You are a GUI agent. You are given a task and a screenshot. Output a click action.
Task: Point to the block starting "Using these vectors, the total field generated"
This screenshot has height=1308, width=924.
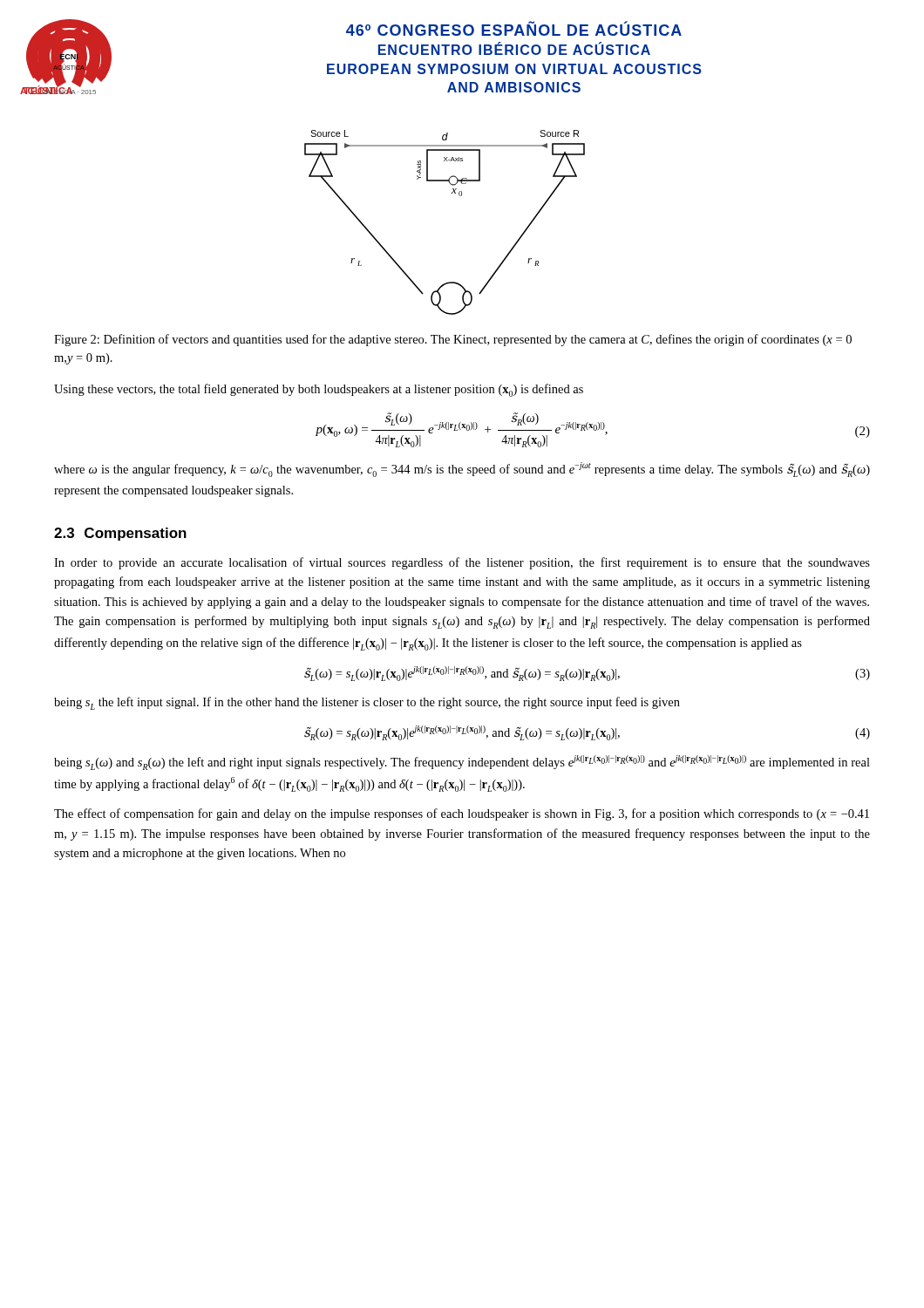(319, 390)
